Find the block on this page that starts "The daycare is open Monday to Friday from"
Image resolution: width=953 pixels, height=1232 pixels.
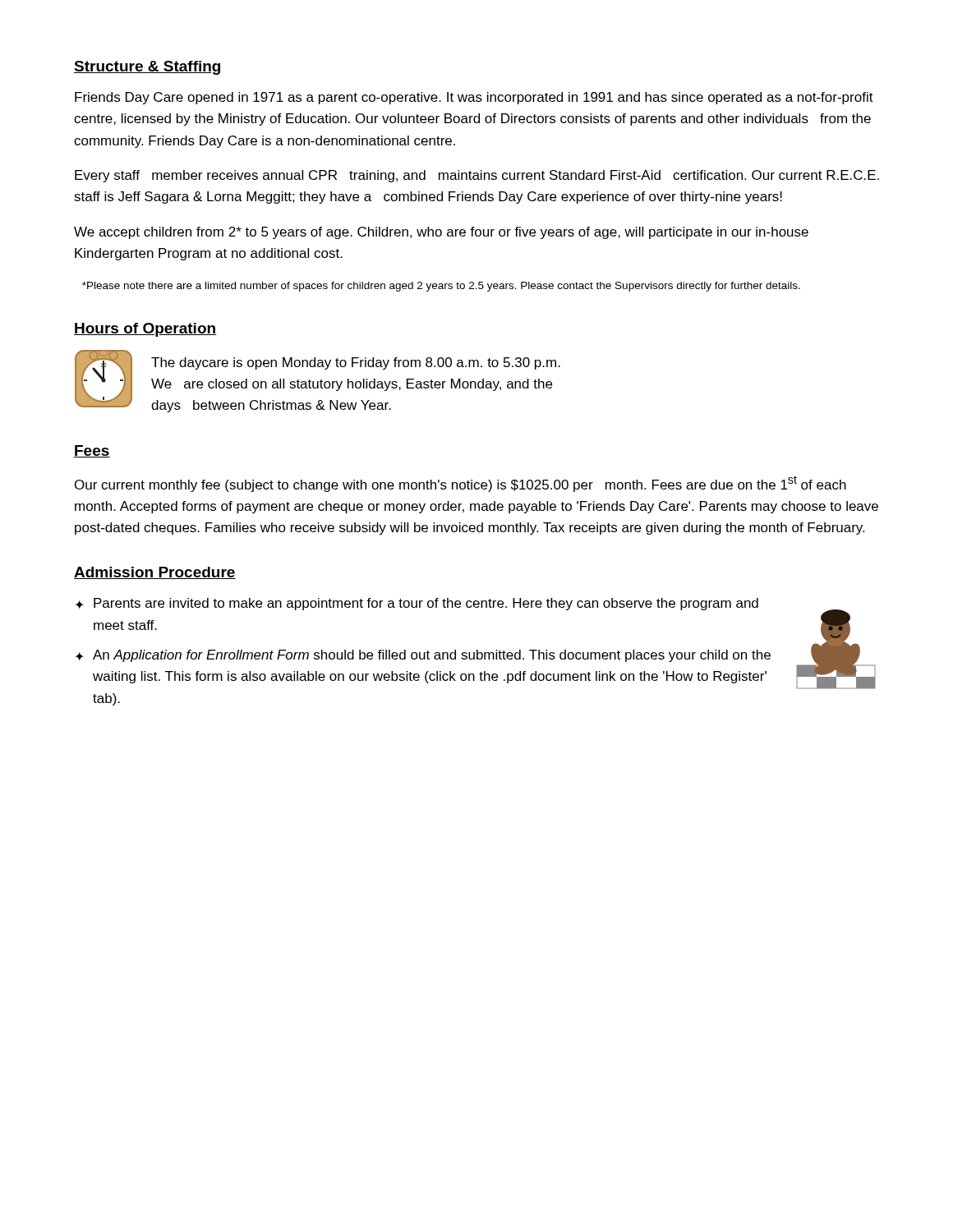356,384
